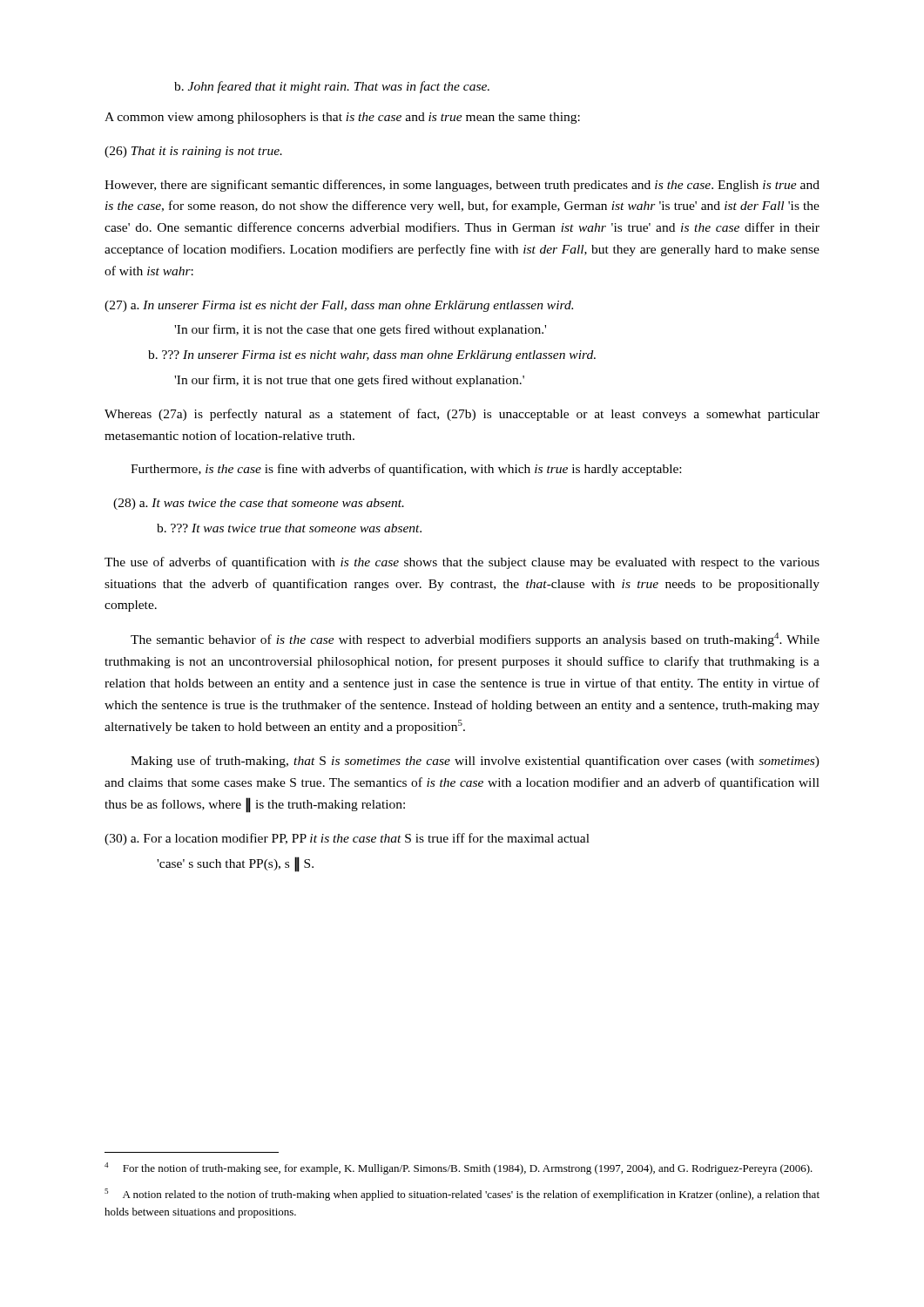Image resolution: width=924 pixels, height=1307 pixels.
Task: Select the text starting "Whereas (27a) is"
Action: click(462, 424)
